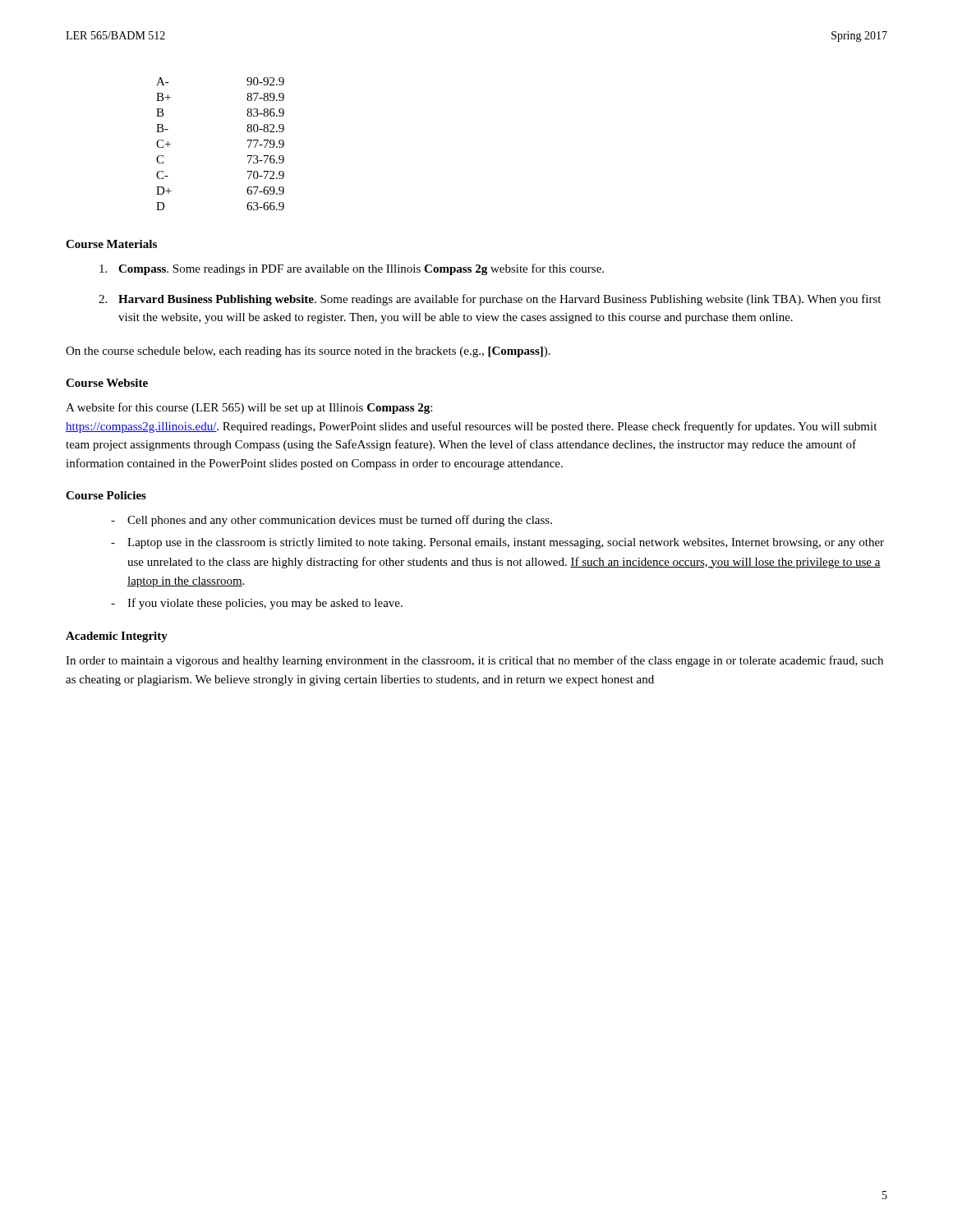Select the element starting "A website for this"

[x=471, y=435]
